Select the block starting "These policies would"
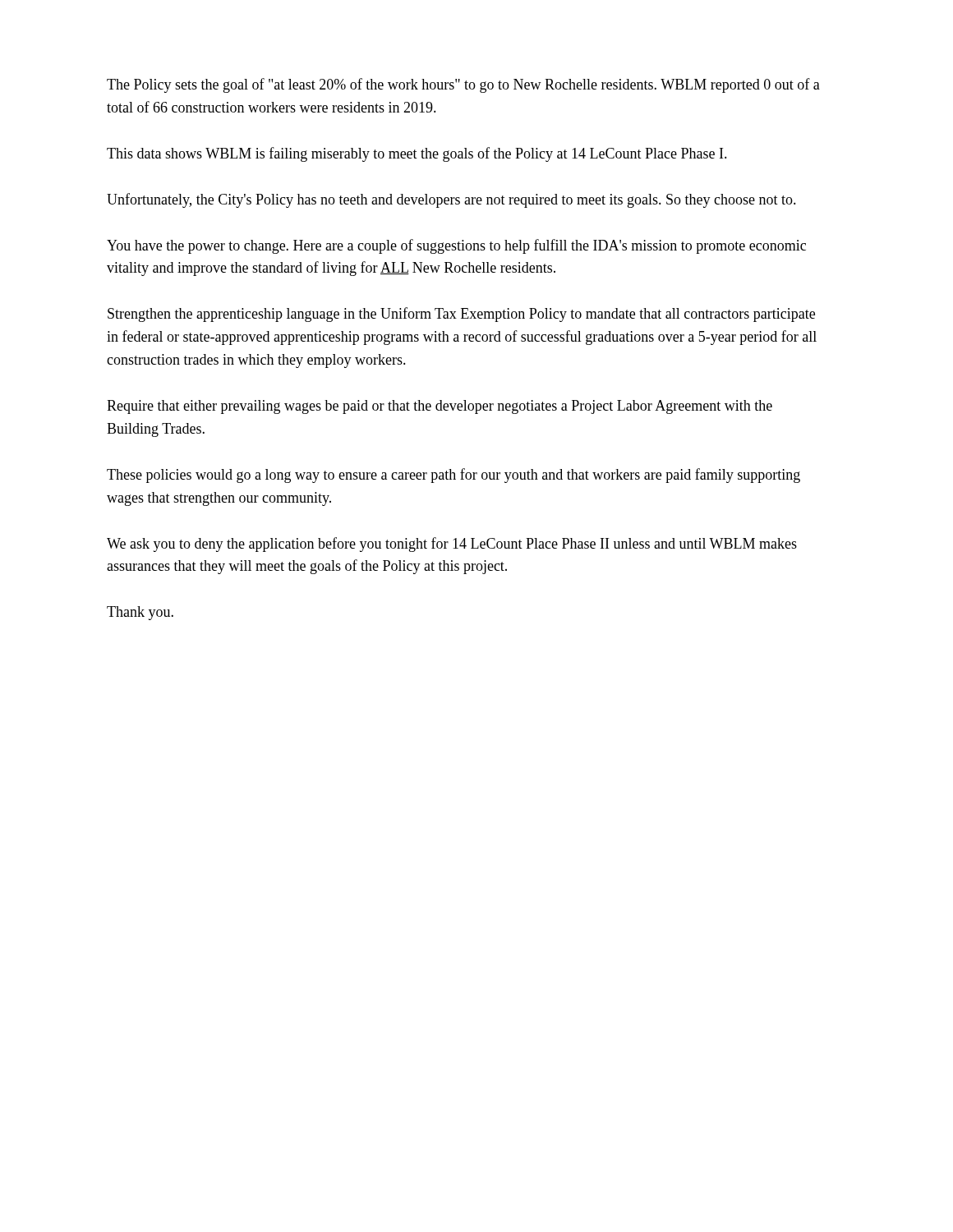The image size is (953, 1232). [x=454, y=486]
